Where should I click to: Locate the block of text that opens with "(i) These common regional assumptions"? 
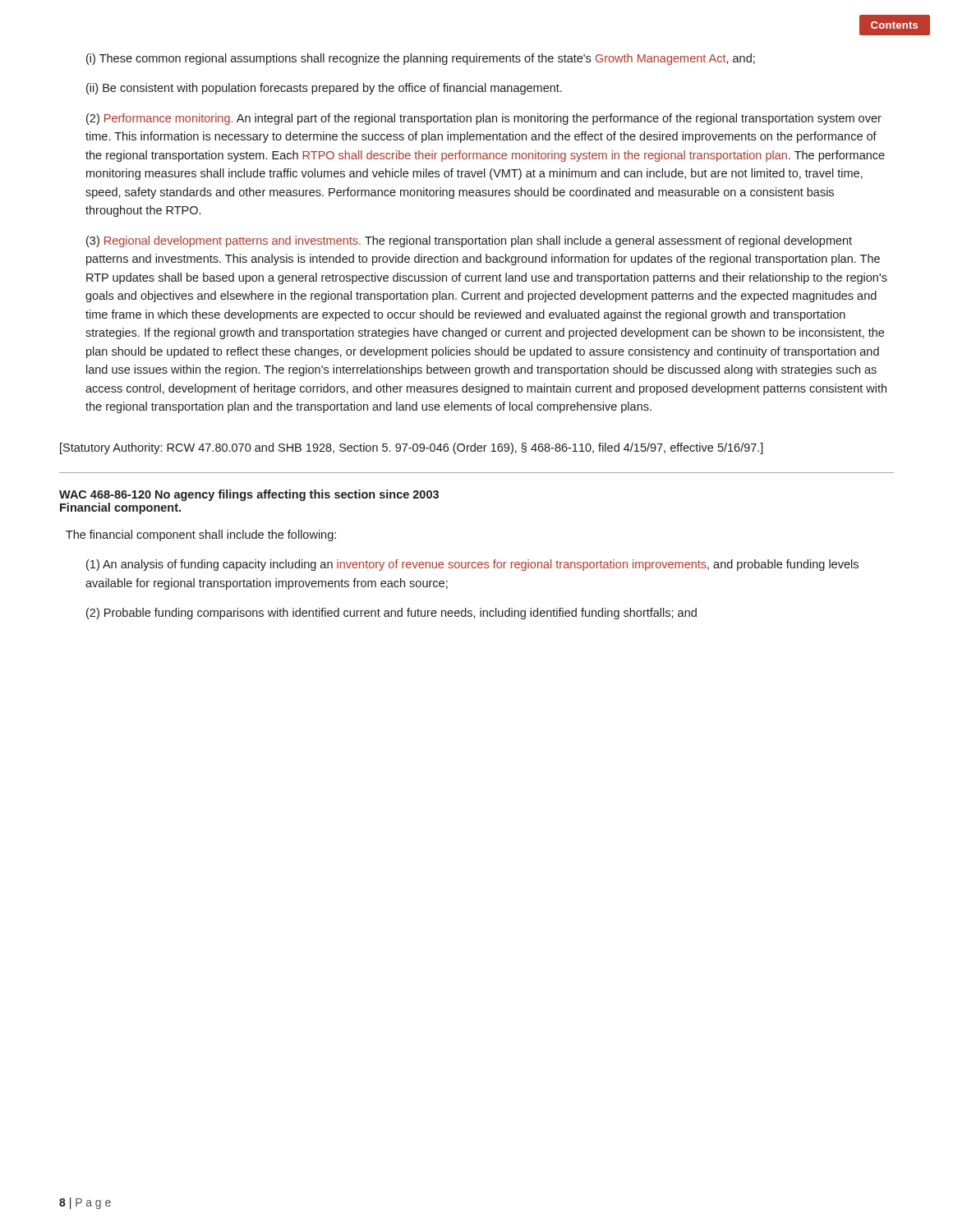click(x=421, y=58)
